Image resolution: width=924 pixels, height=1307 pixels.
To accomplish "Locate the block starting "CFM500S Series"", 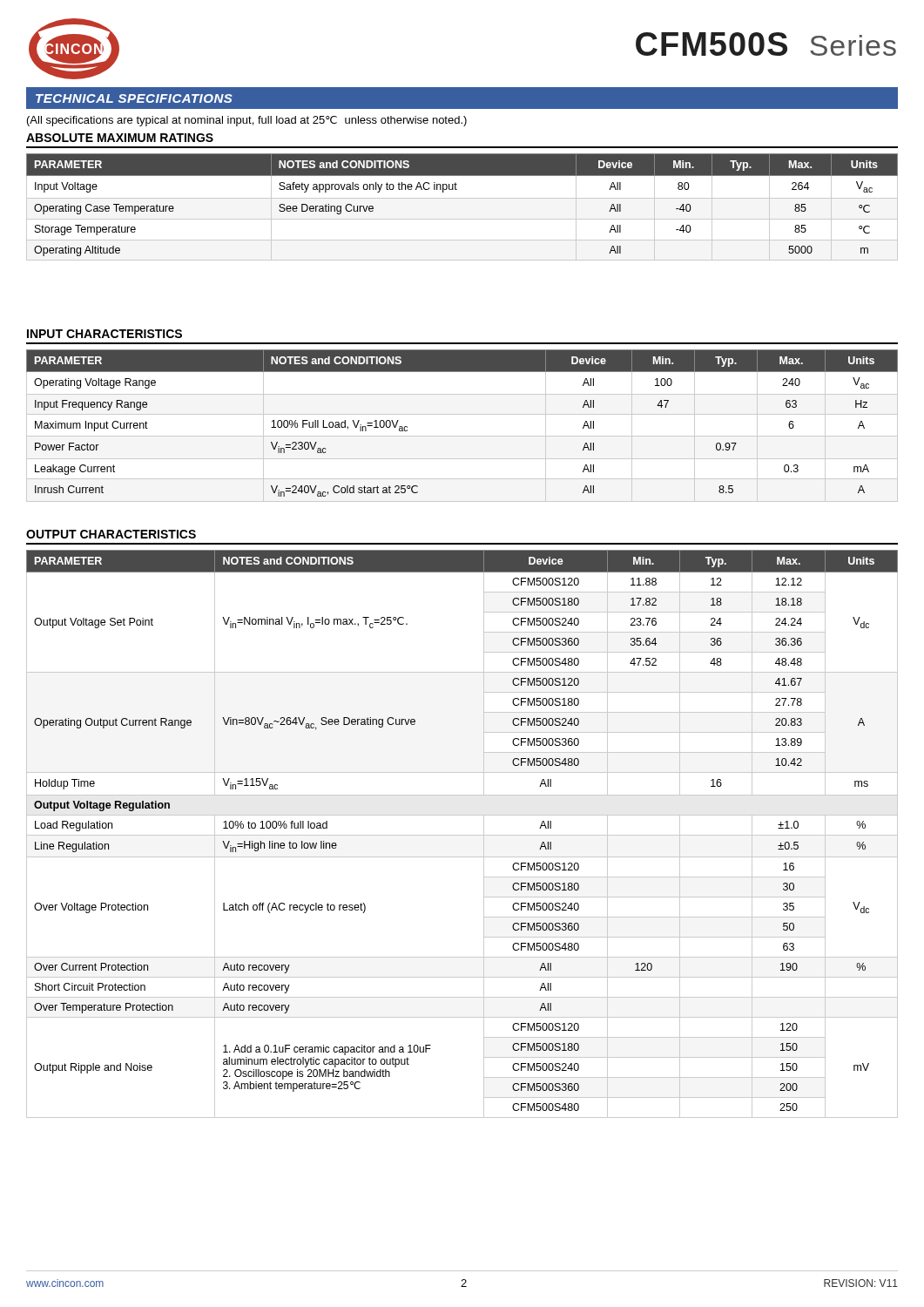I will click(766, 44).
